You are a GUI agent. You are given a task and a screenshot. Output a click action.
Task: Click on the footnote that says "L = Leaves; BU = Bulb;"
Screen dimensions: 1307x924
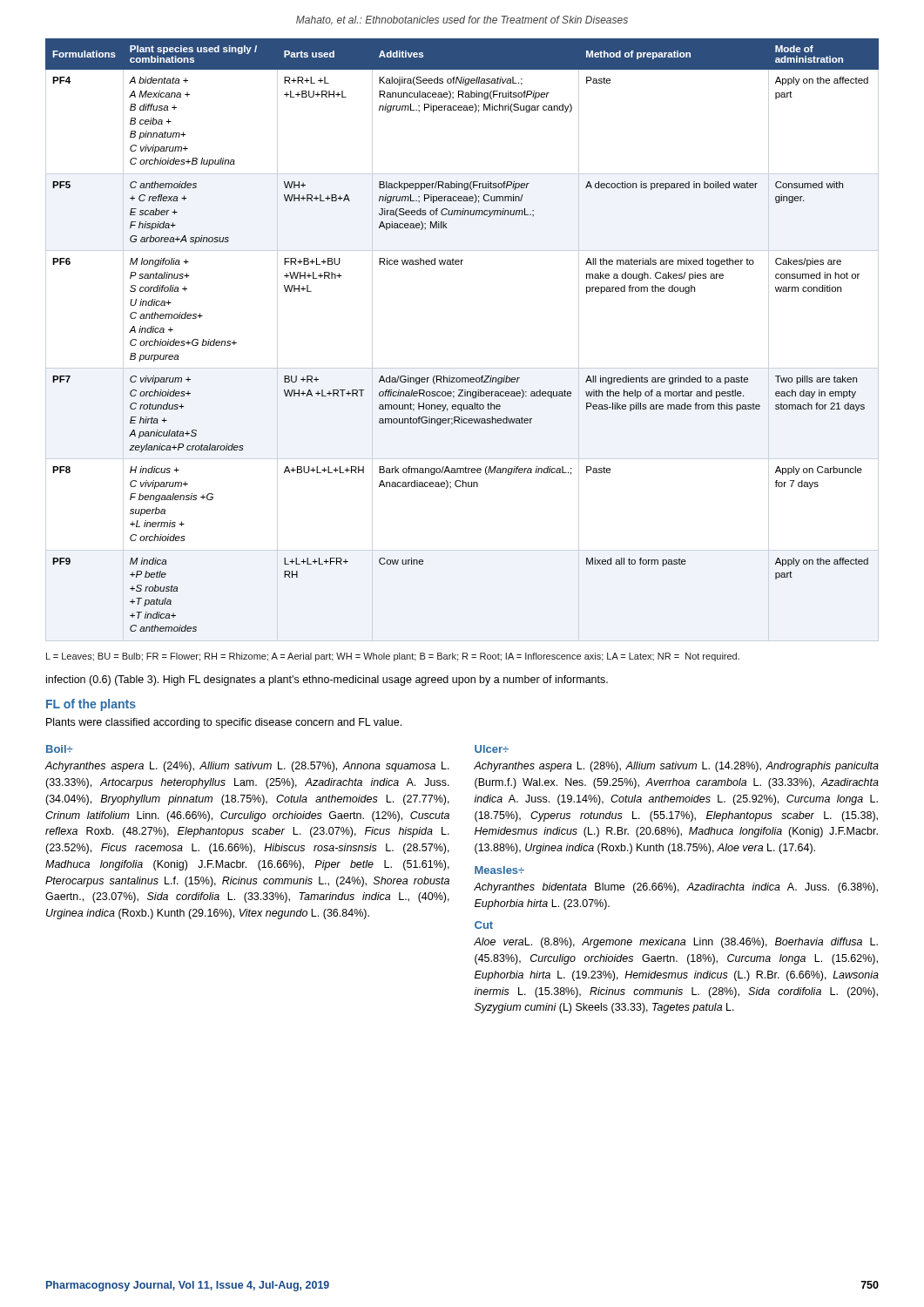393,656
